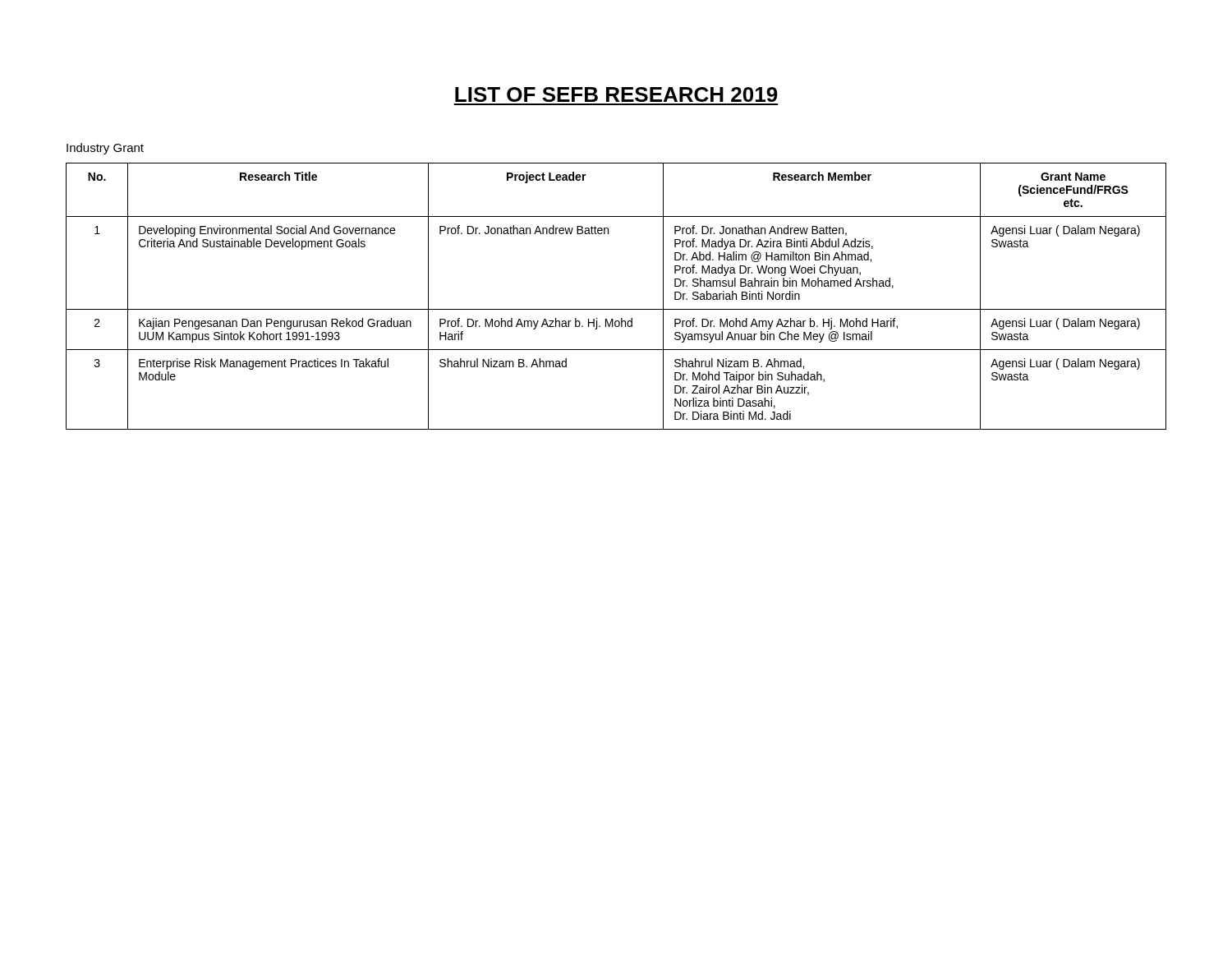The image size is (1232, 953).
Task: Click where it says "Industry Grant"
Action: [105, 147]
